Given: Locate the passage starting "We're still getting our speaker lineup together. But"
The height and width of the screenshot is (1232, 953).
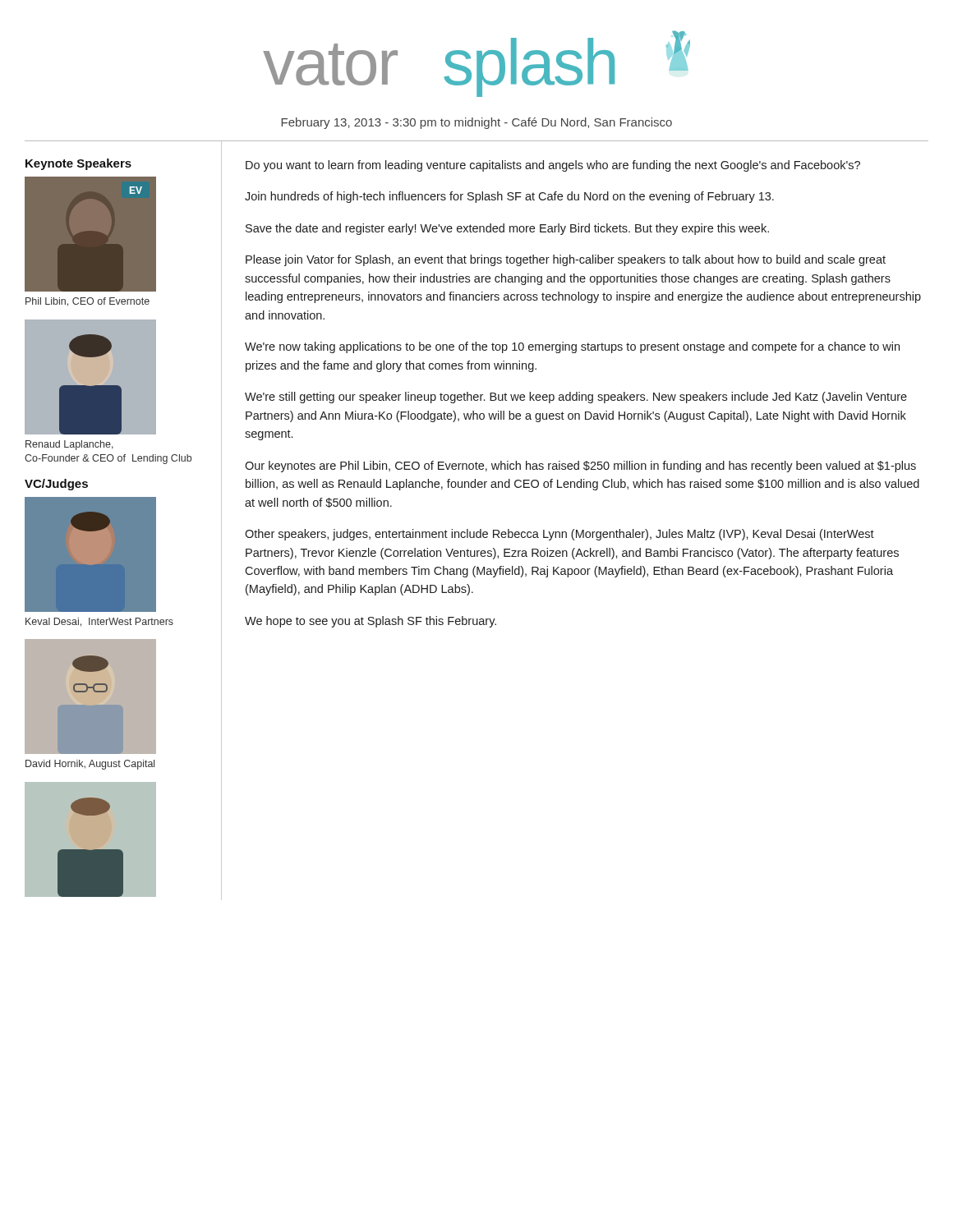Looking at the screenshot, I should point(587,416).
